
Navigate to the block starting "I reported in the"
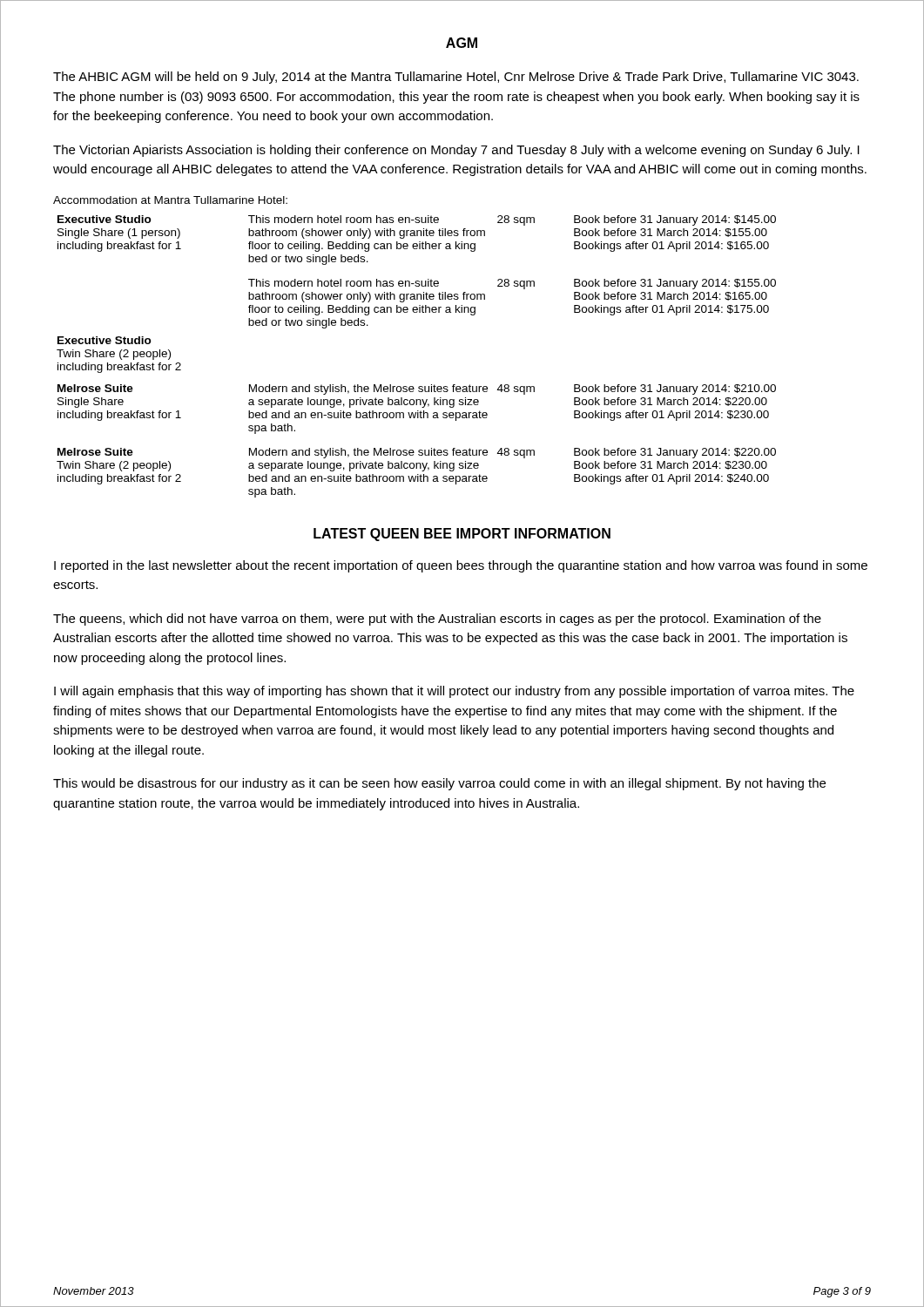[x=461, y=574]
